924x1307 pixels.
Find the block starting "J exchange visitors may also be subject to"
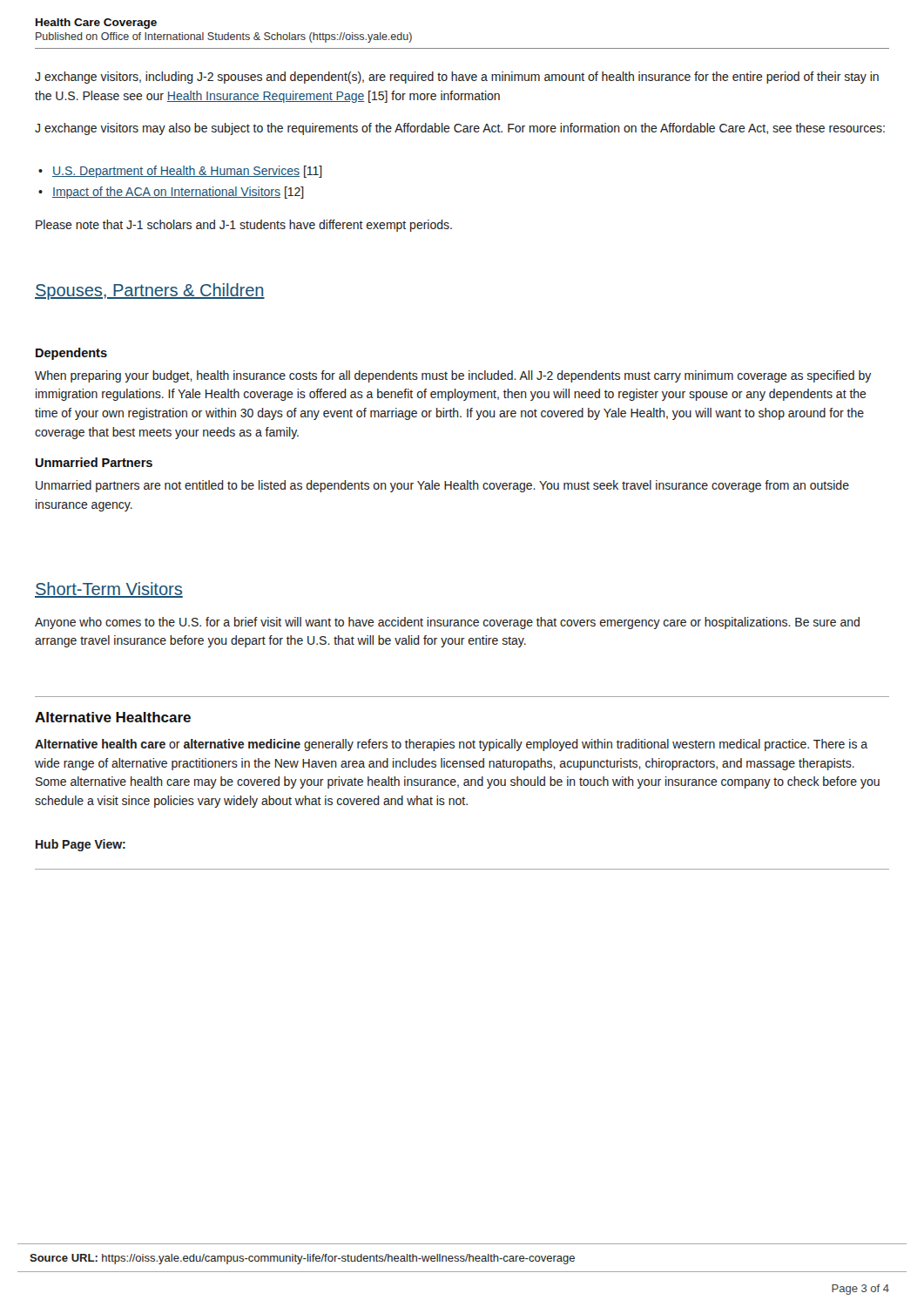pyautogui.click(x=460, y=128)
